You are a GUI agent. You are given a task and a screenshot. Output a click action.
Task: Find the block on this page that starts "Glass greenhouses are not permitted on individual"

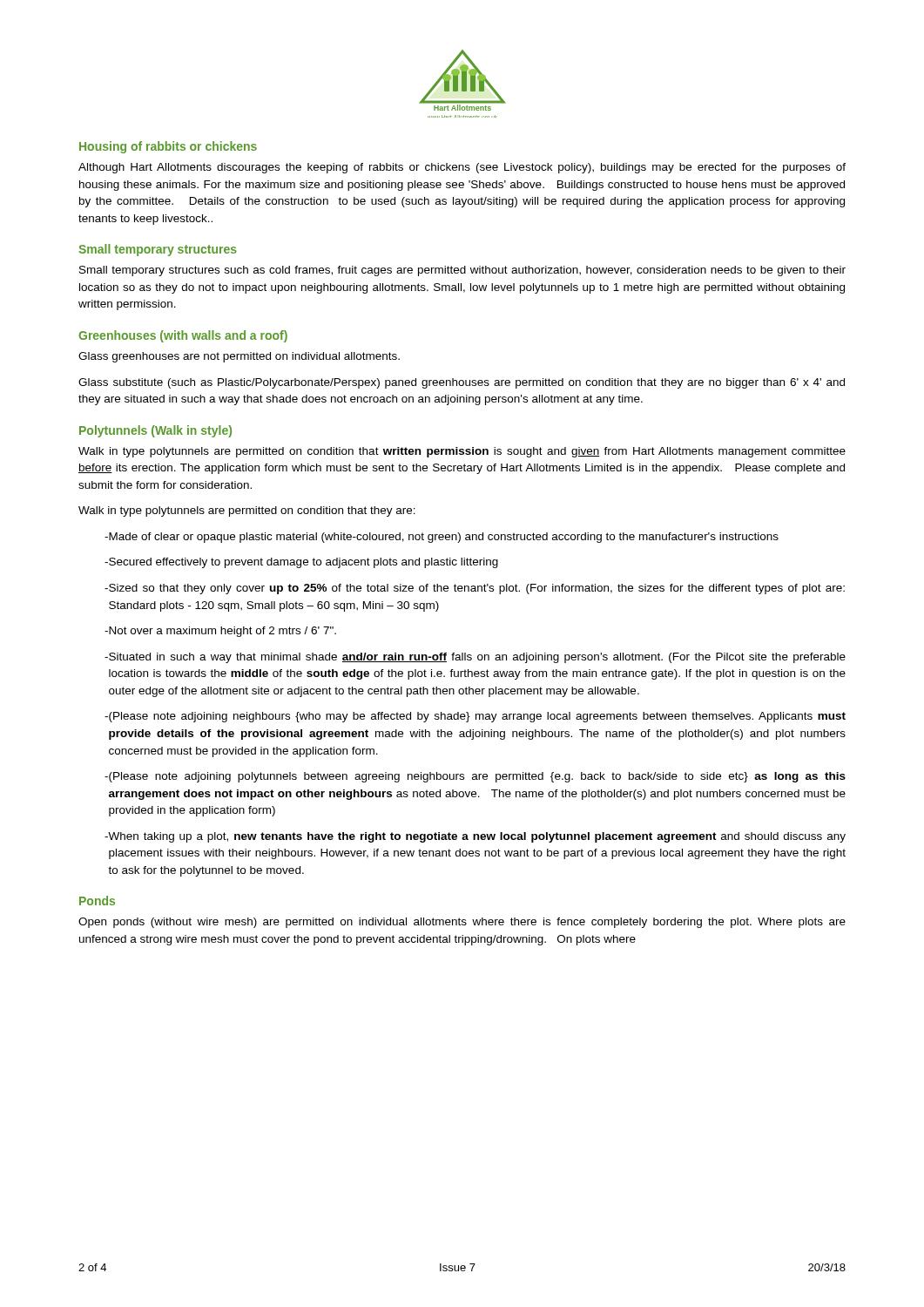click(x=239, y=356)
